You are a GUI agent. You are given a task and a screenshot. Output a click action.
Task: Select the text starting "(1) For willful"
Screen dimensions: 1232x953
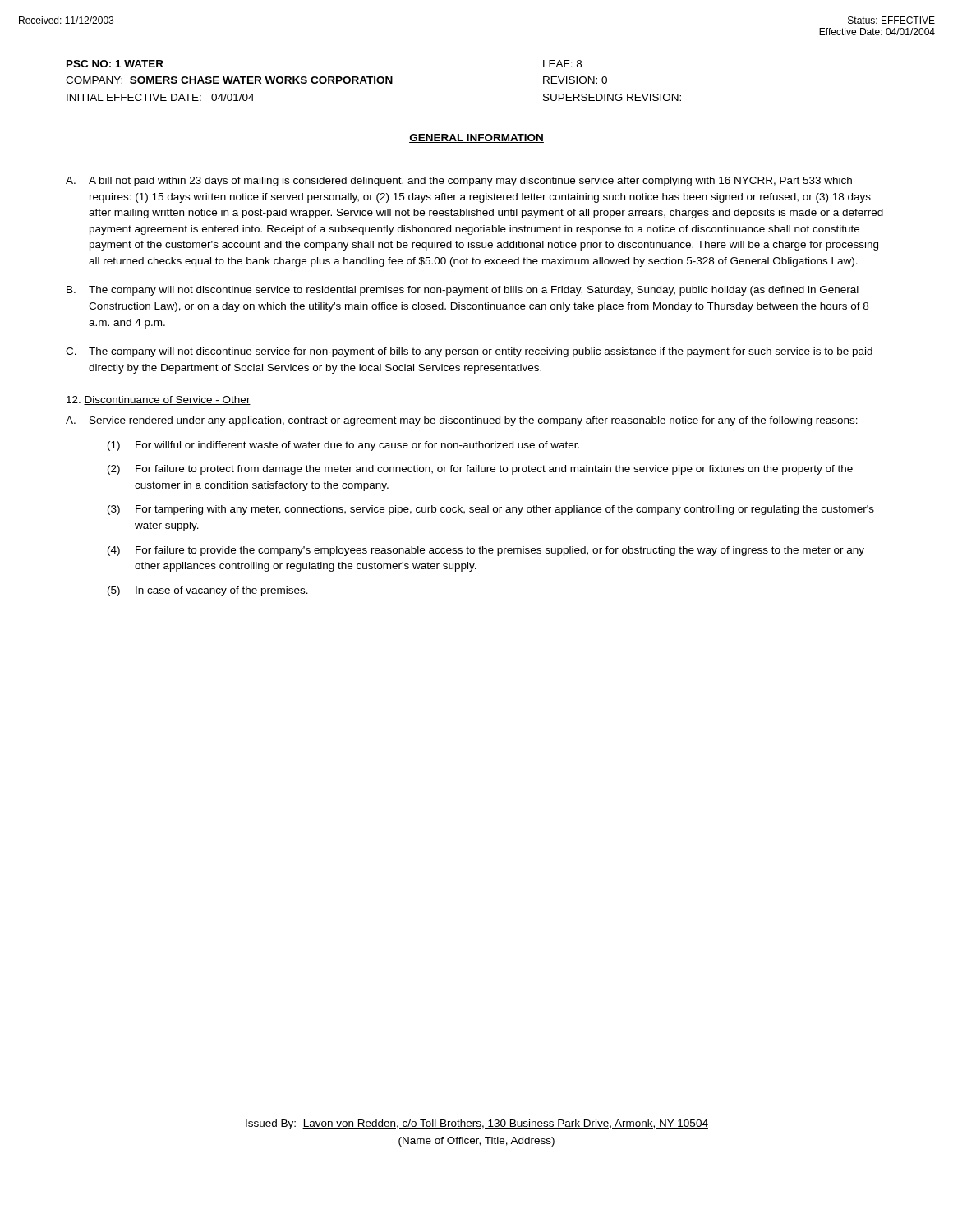[497, 445]
